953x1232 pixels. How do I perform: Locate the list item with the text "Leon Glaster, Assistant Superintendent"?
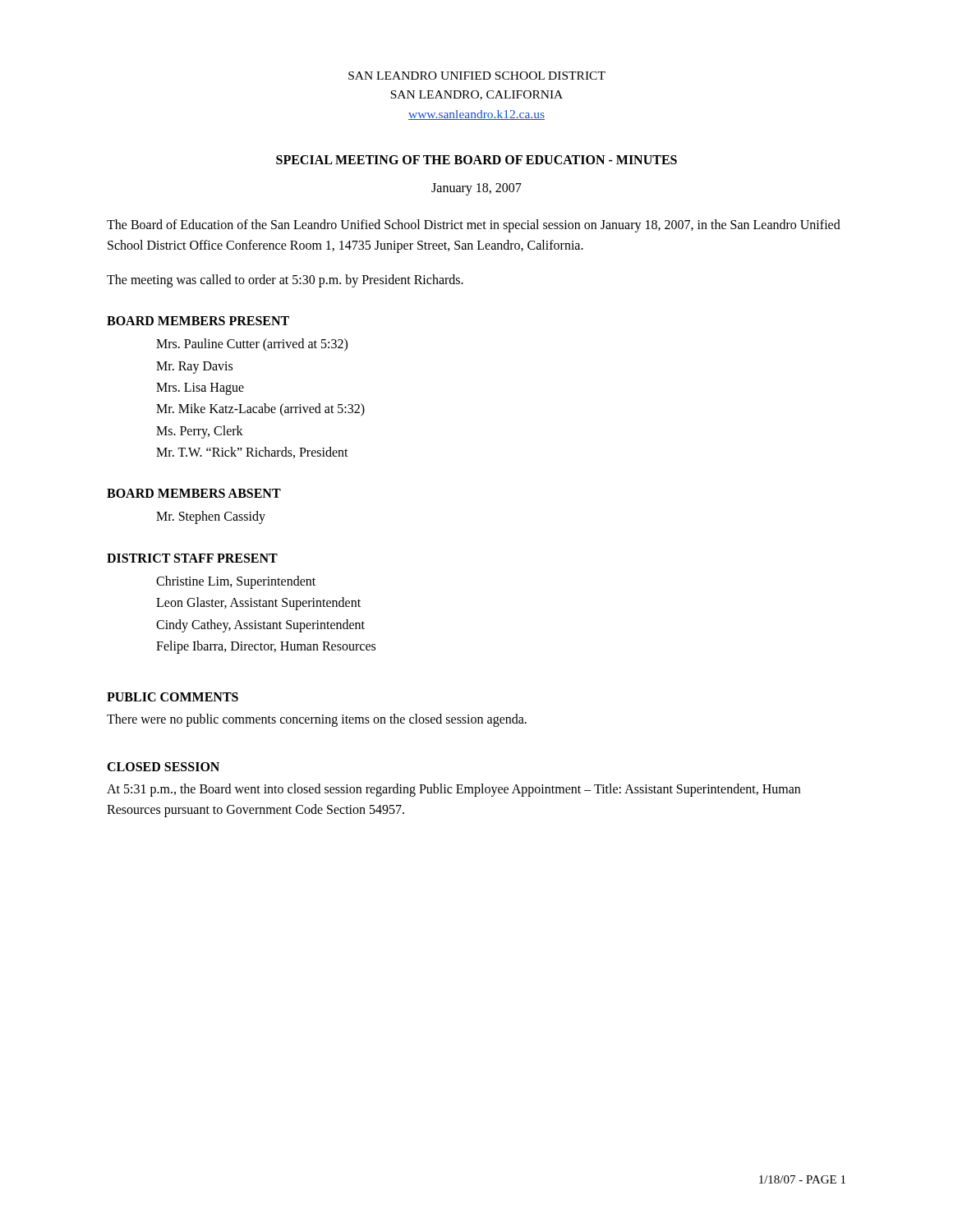tap(258, 603)
